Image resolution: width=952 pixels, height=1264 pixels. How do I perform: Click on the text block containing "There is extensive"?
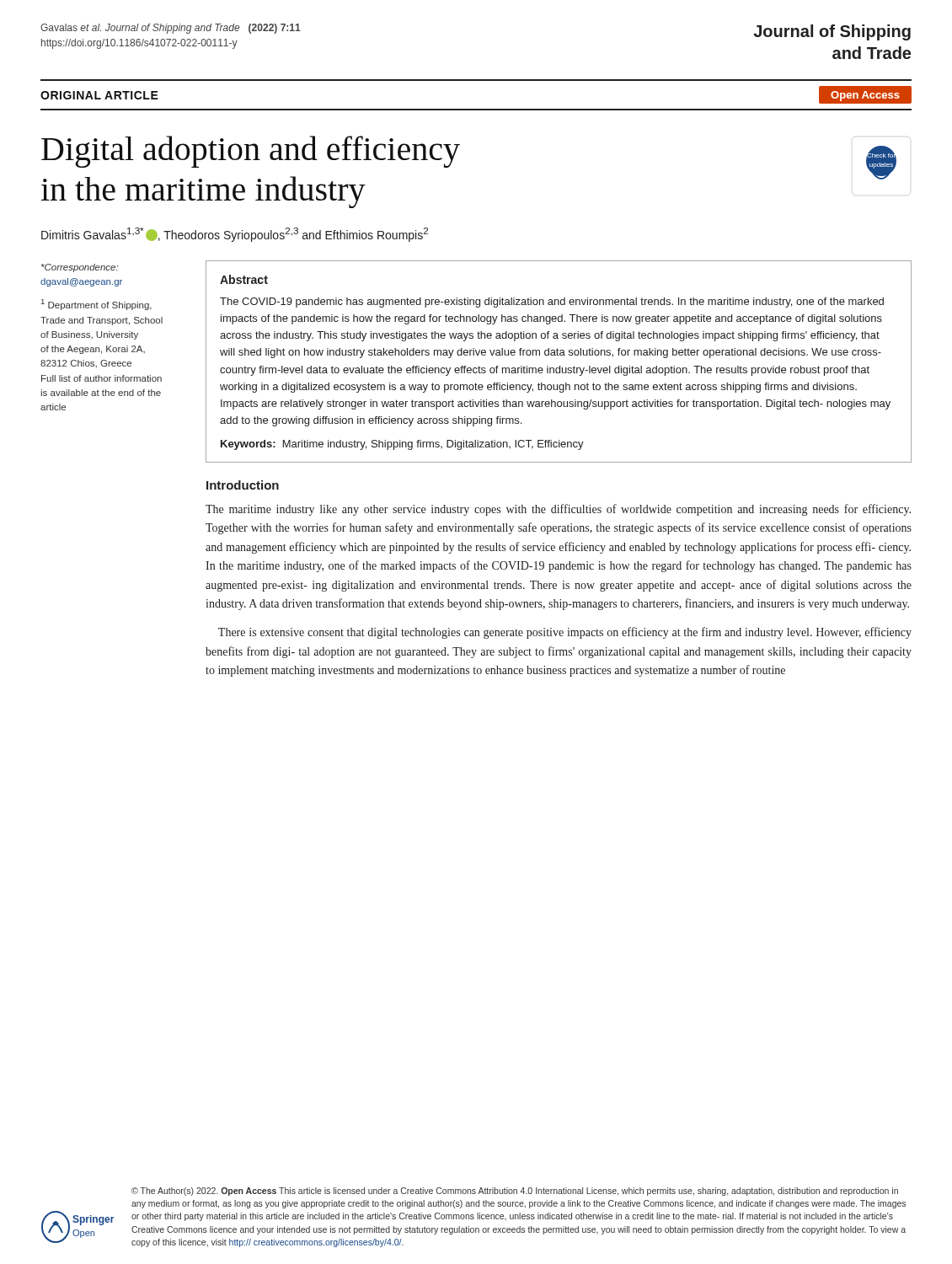coord(559,652)
